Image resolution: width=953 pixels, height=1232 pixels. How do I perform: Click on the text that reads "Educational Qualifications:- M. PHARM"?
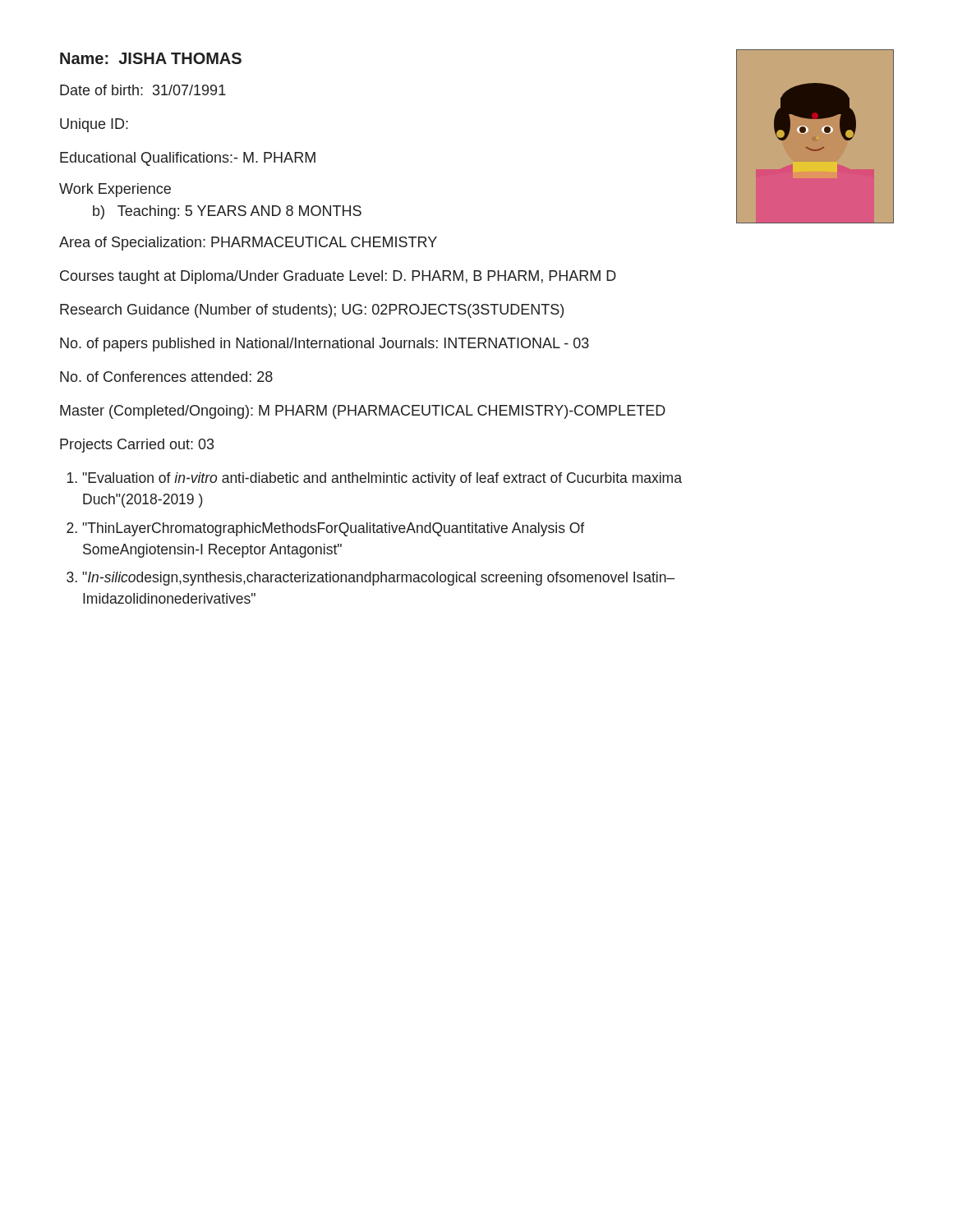point(188,158)
